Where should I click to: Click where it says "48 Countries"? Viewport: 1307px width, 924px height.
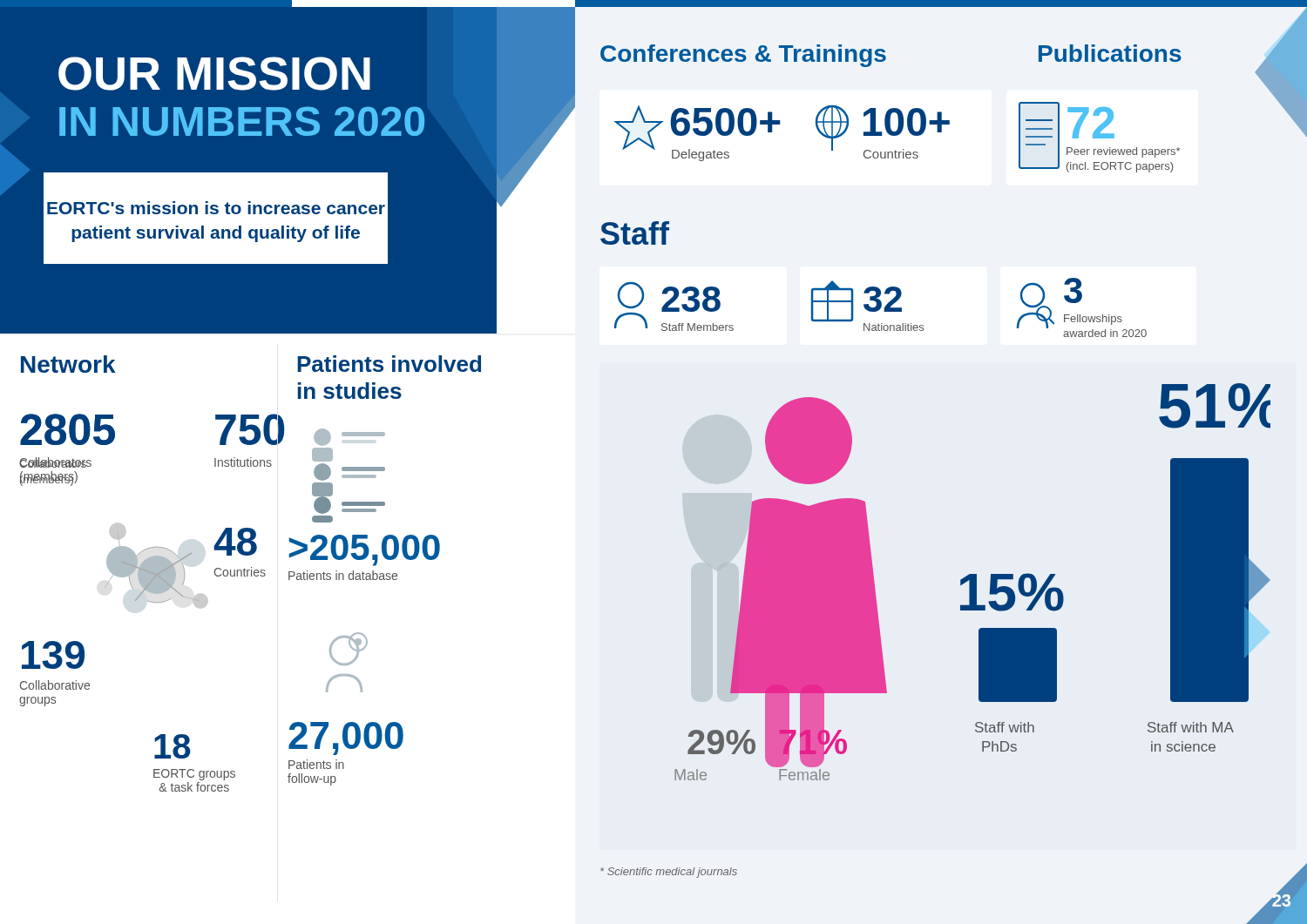[240, 549]
